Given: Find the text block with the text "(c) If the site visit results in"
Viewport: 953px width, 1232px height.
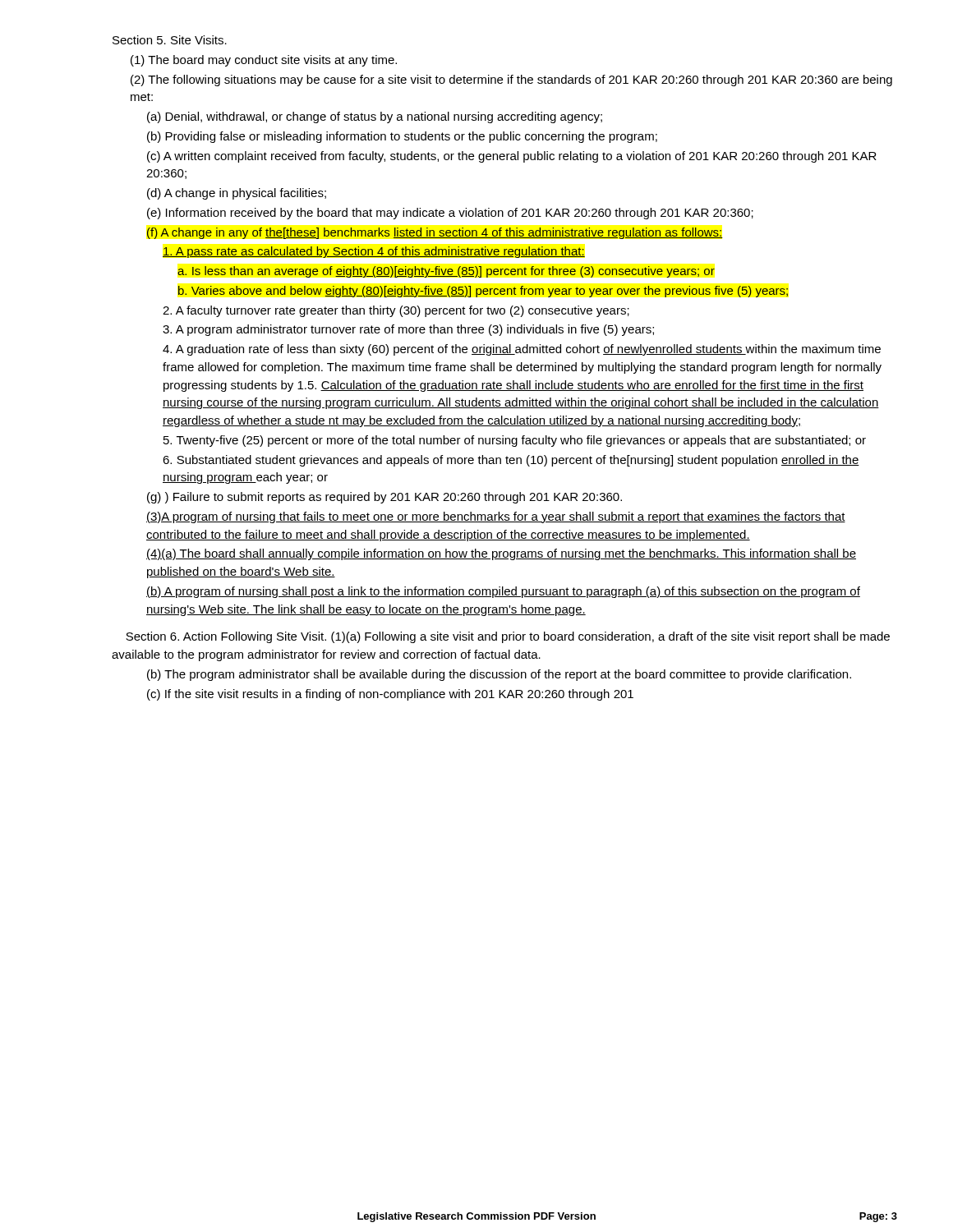Looking at the screenshot, I should coord(522,694).
